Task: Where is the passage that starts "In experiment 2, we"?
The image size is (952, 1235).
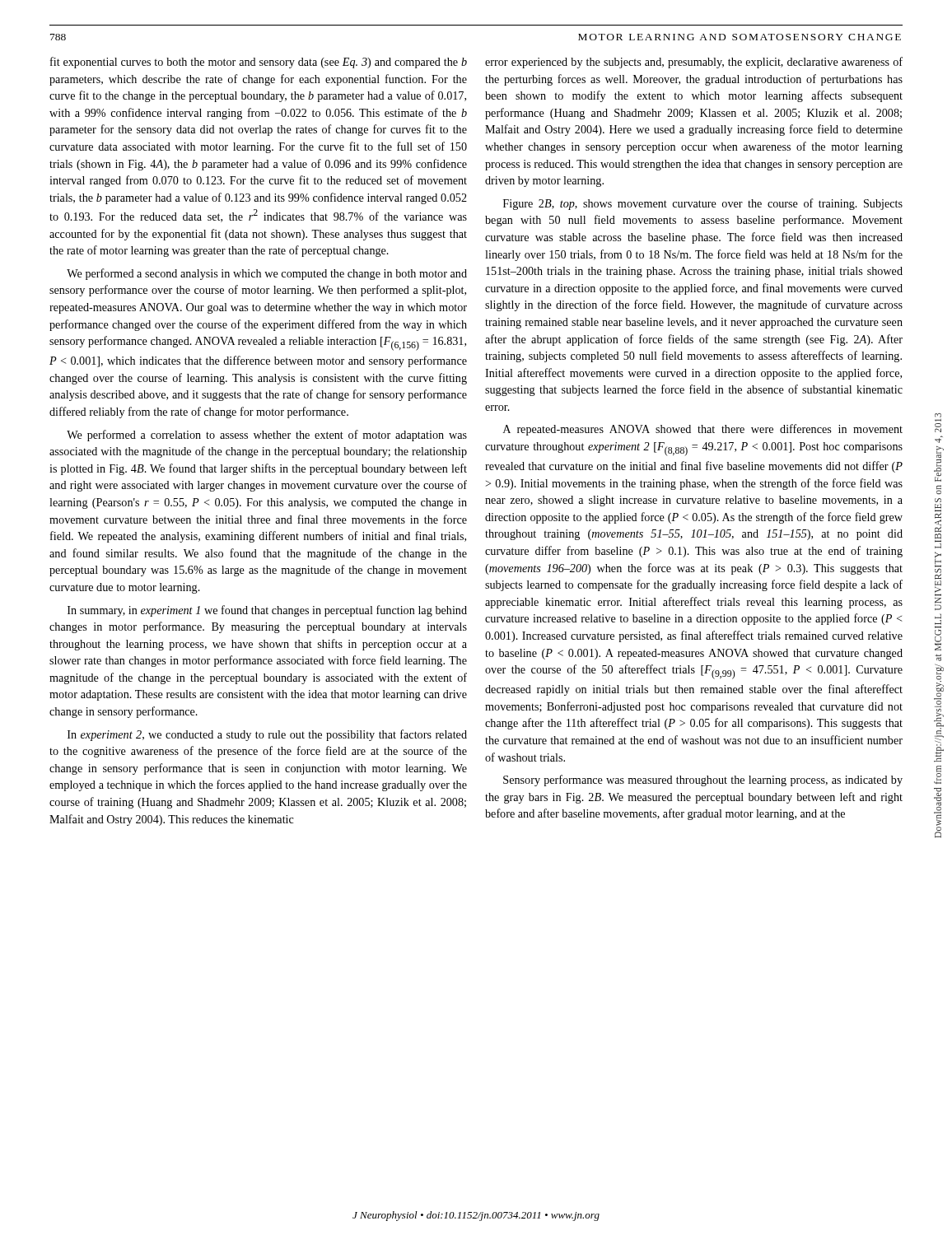Action: [258, 777]
